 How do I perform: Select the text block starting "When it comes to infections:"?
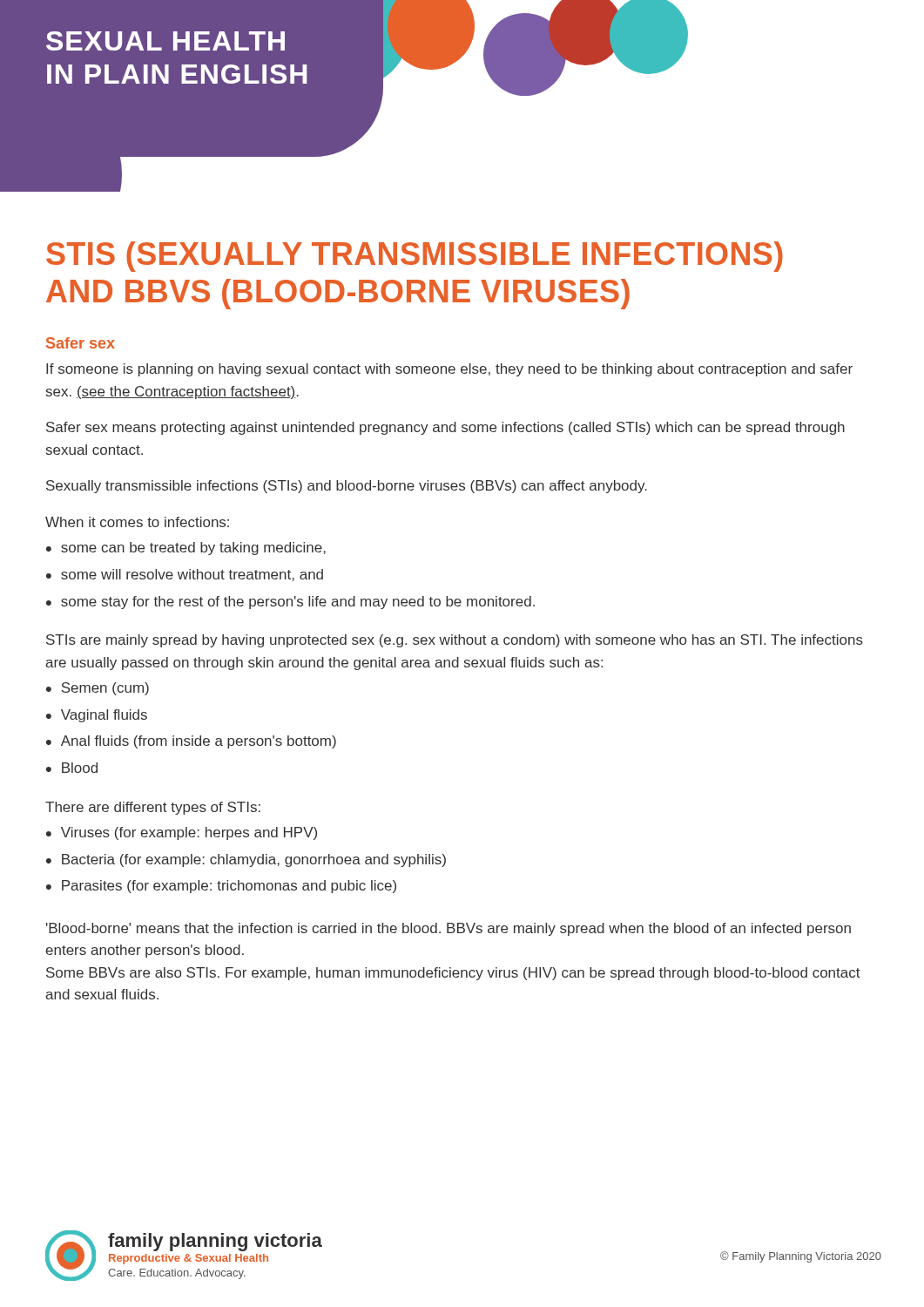pyautogui.click(x=138, y=522)
